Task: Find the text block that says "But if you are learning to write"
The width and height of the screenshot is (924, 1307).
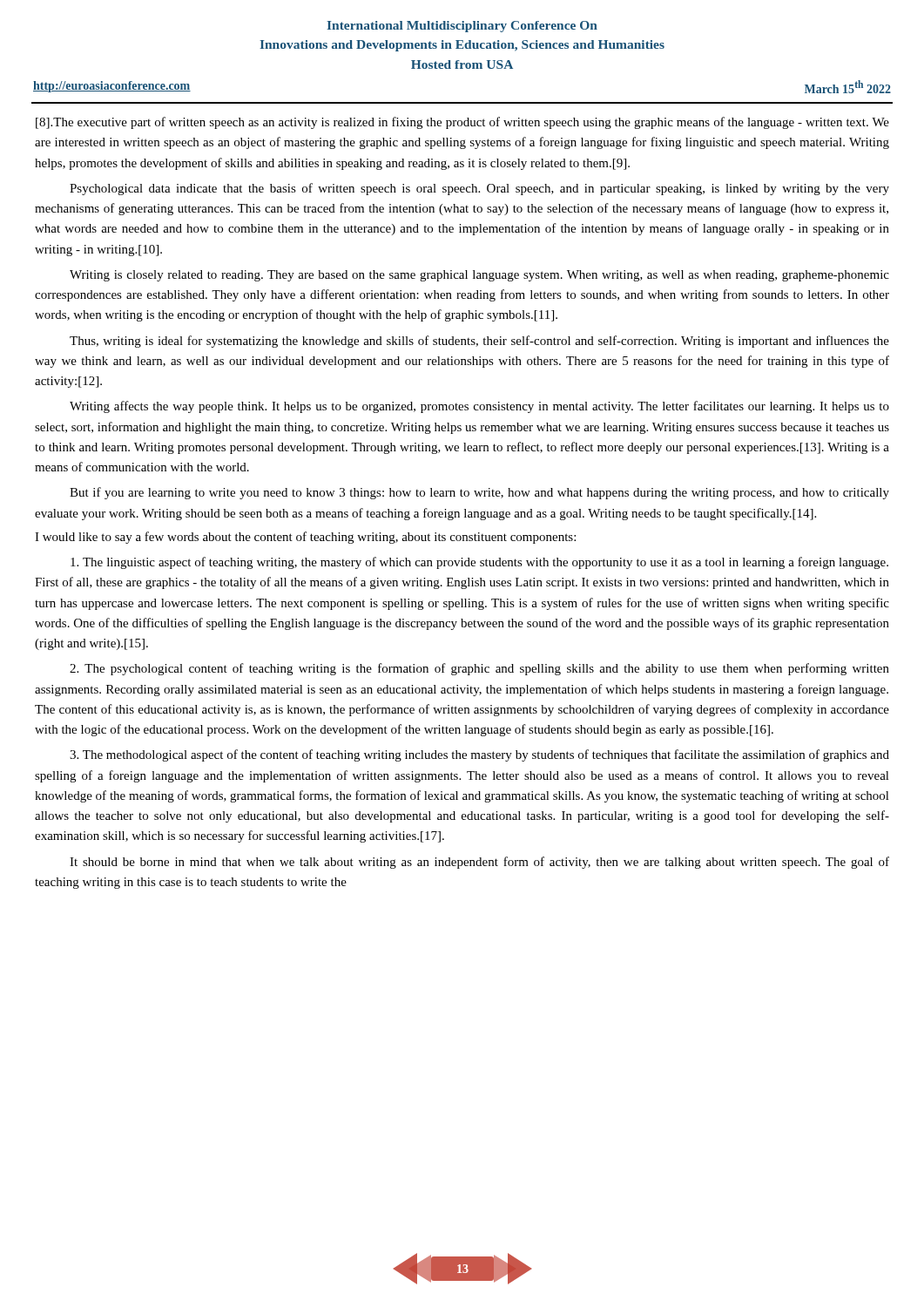Action: pyautogui.click(x=462, y=515)
